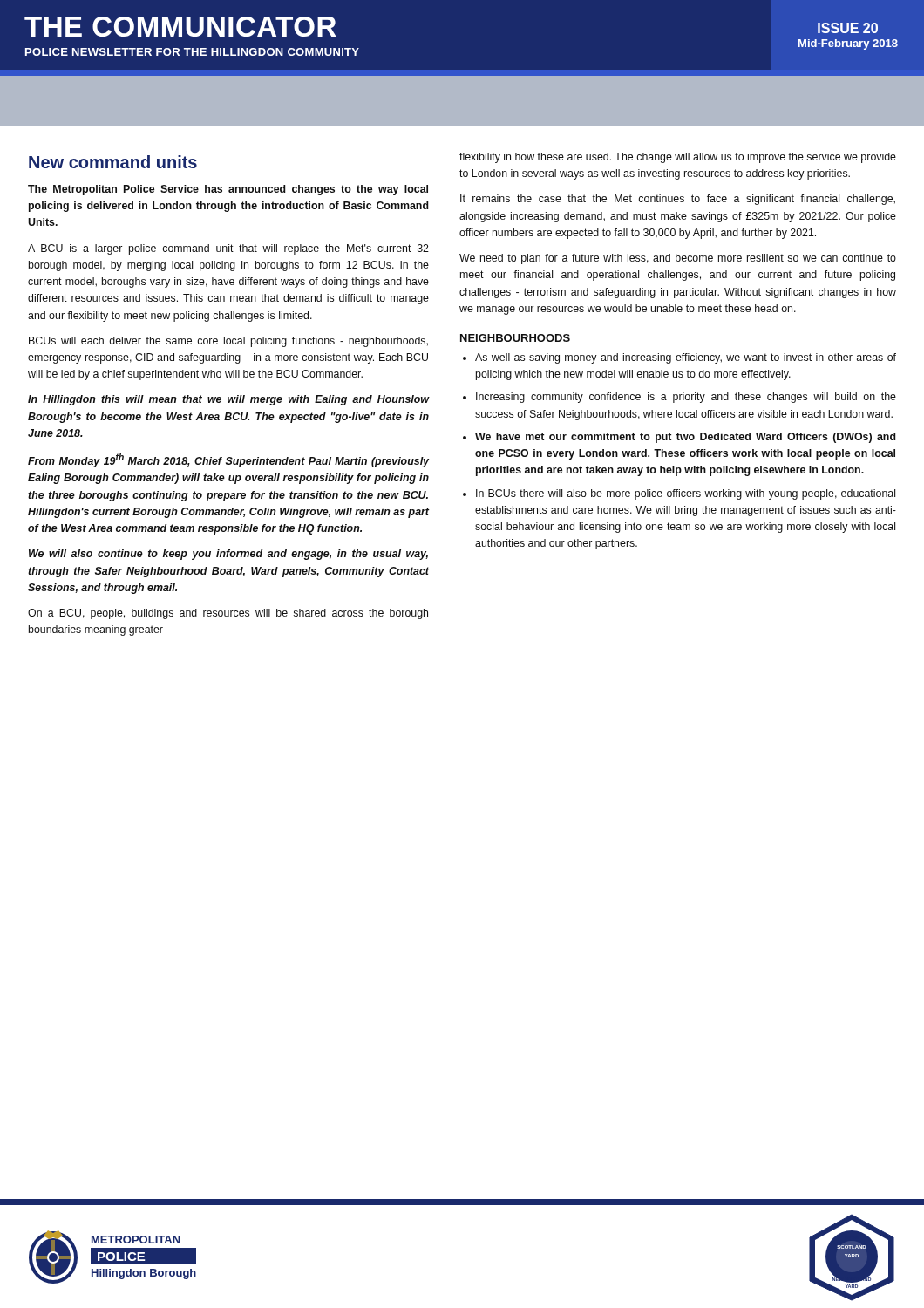Point to the element starting "From Monday 19th March 2018, Chief"
The width and height of the screenshot is (924, 1308).
[228, 494]
